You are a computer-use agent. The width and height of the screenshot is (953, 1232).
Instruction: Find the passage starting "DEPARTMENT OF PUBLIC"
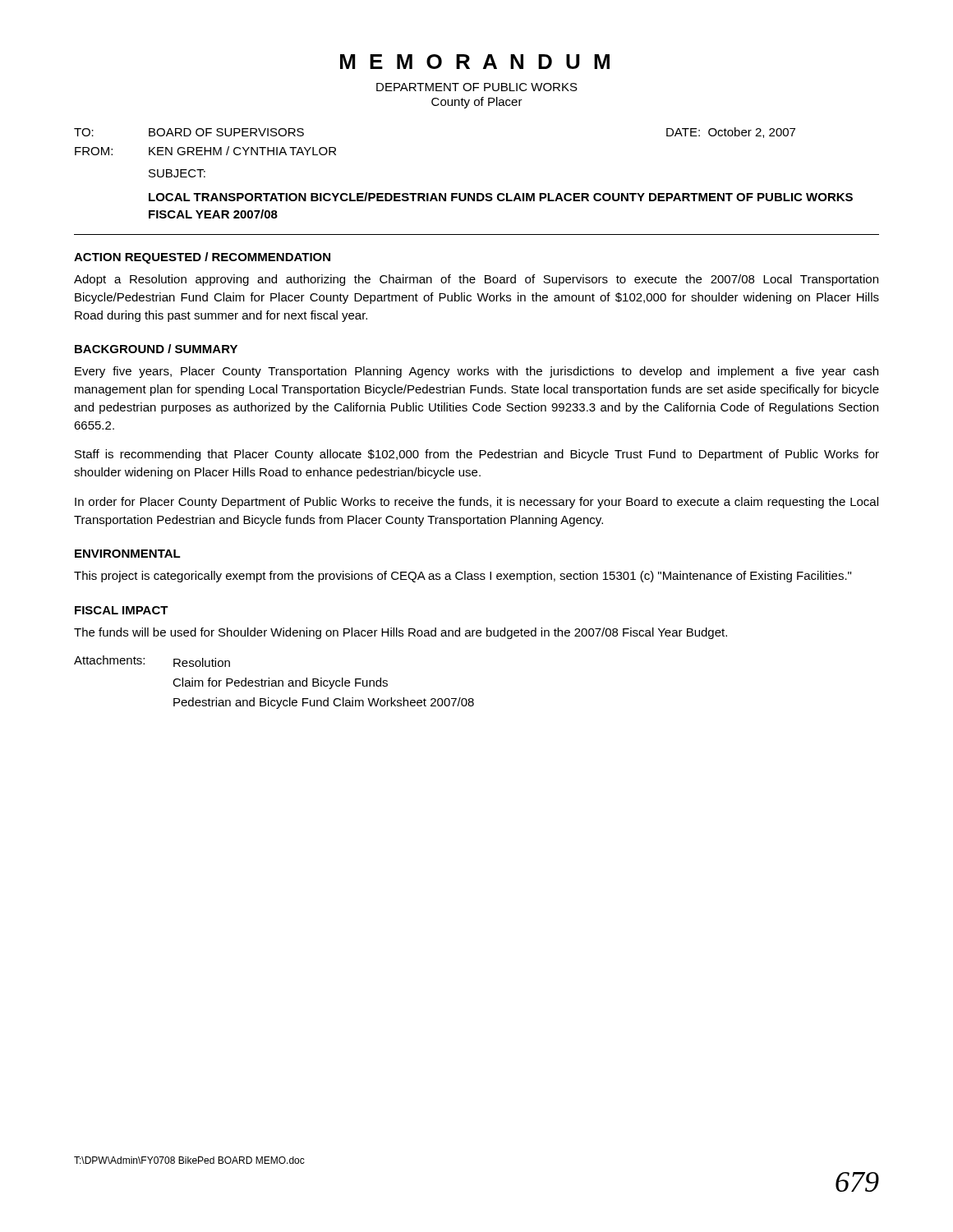coord(476,87)
